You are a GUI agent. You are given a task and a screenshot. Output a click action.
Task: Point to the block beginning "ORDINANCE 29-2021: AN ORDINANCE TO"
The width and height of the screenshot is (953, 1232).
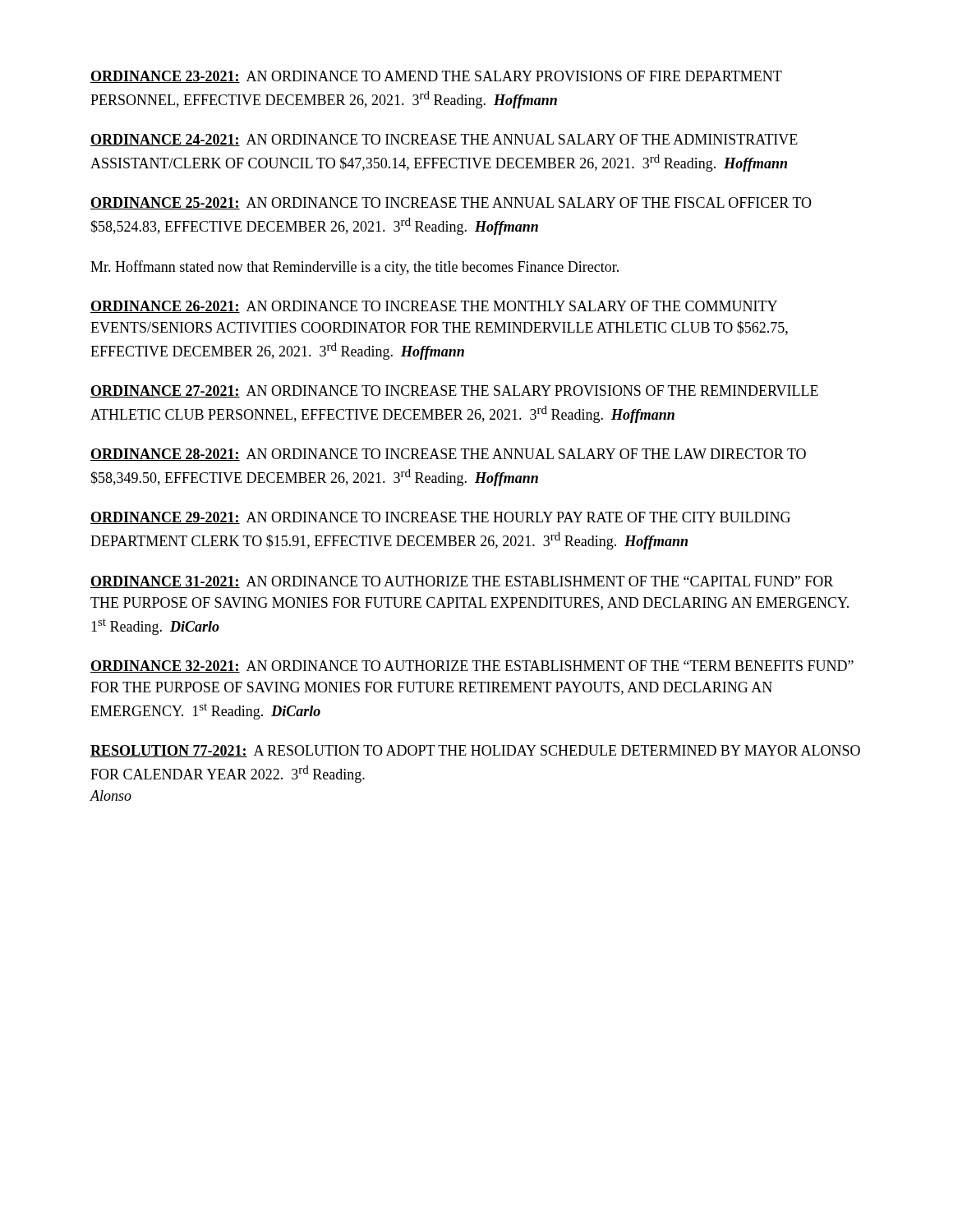click(x=441, y=530)
